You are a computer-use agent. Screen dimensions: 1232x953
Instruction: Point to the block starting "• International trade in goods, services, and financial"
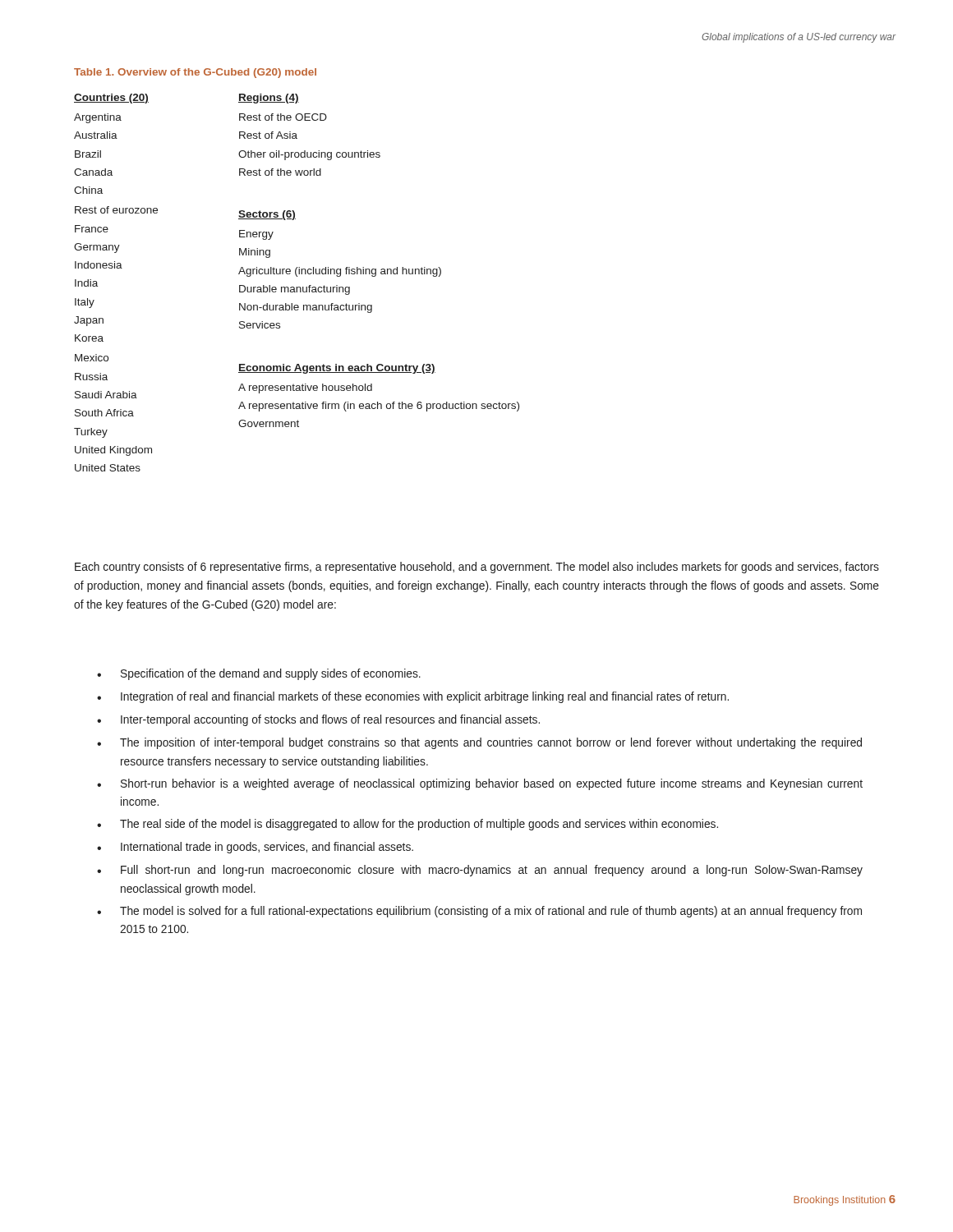(255, 848)
